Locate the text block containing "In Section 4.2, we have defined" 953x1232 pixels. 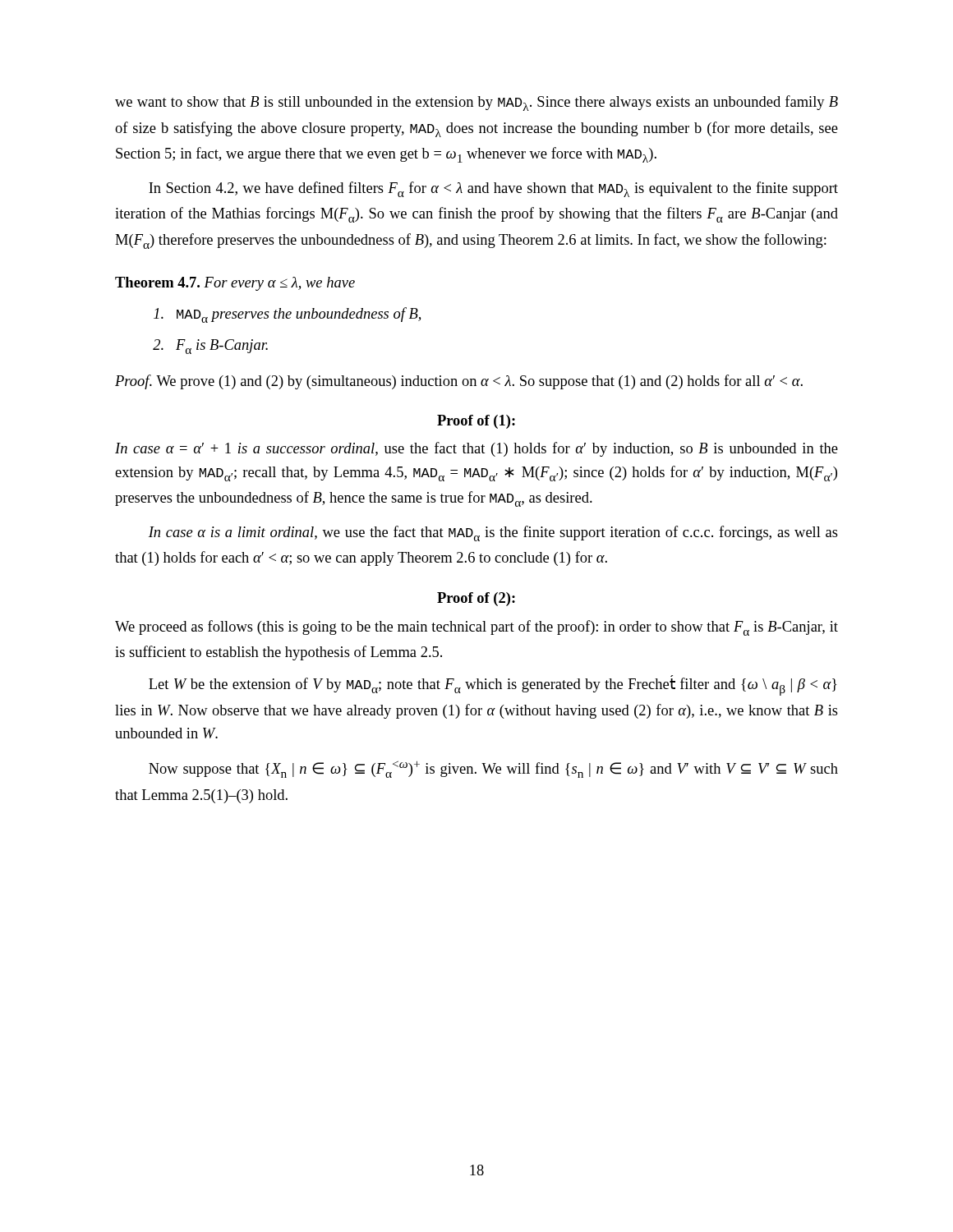(476, 215)
